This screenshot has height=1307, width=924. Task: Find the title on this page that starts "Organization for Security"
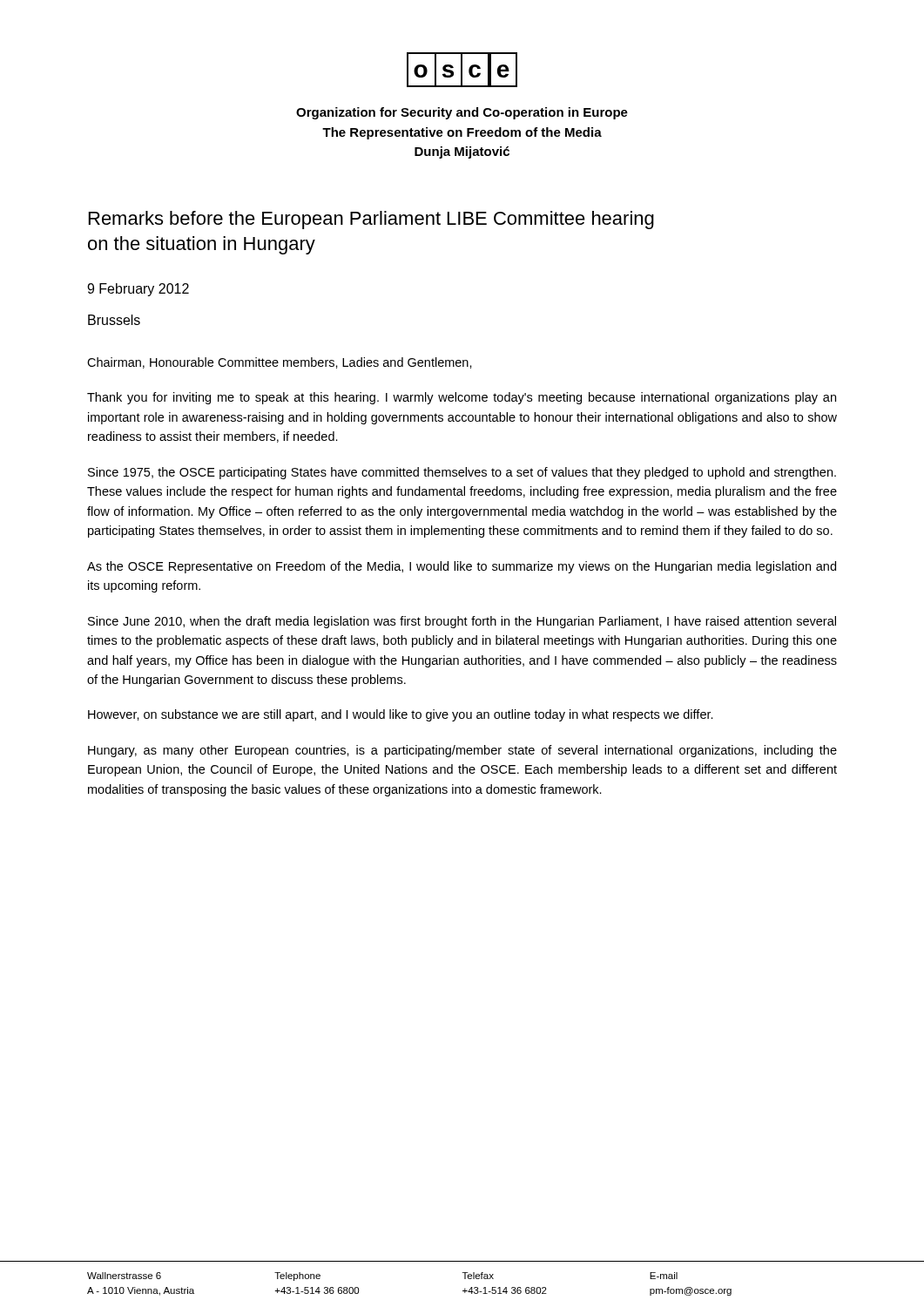click(x=462, y=132)
